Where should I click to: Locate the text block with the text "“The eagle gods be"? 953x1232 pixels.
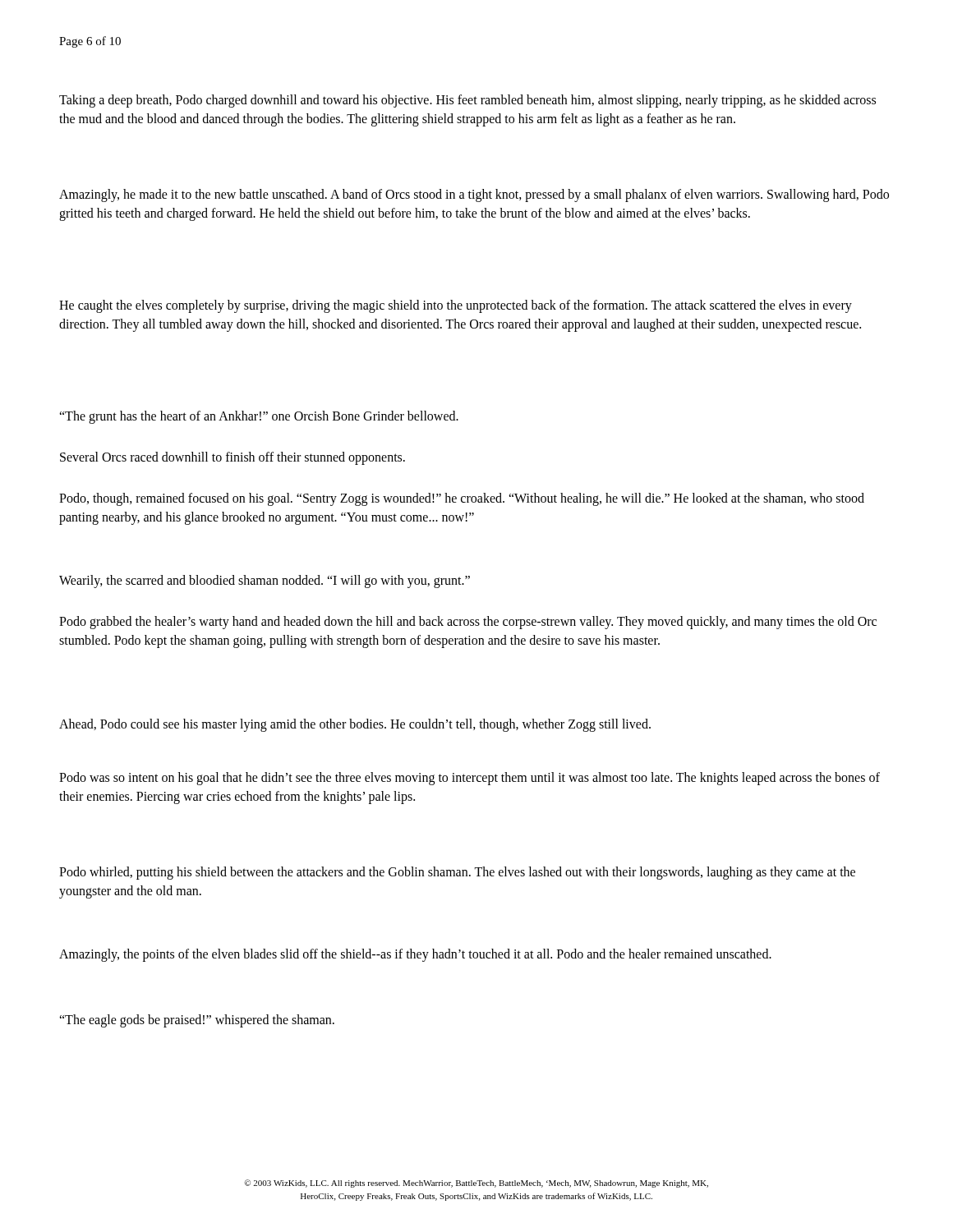(197, 1020)
